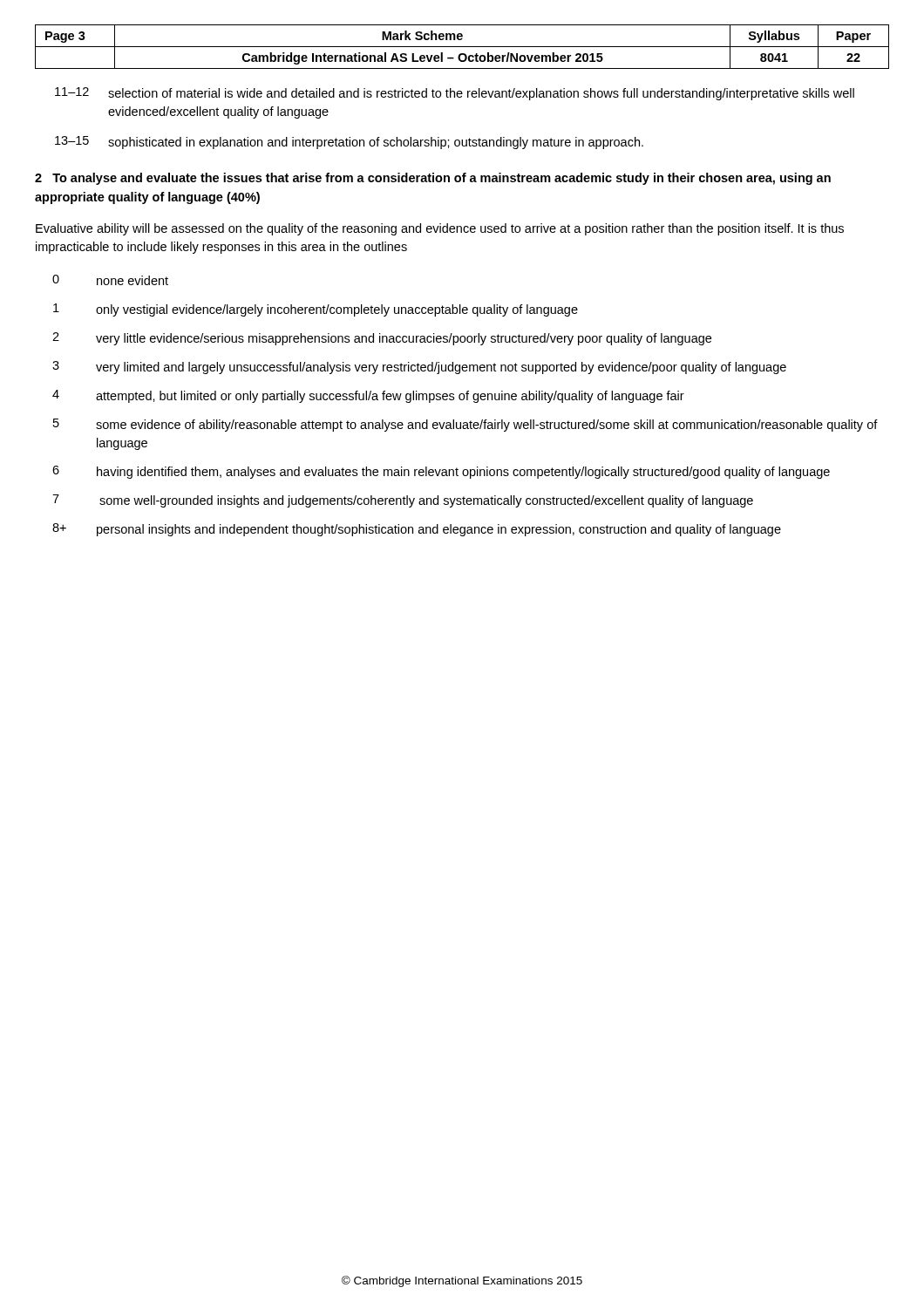The height and width of the screenshot is (1308, 924).
Task: Navigate to the text block starting "1 only vestigial evidence/largely incoherent/completely unacceptable quality of"
Action: point(462,310)
